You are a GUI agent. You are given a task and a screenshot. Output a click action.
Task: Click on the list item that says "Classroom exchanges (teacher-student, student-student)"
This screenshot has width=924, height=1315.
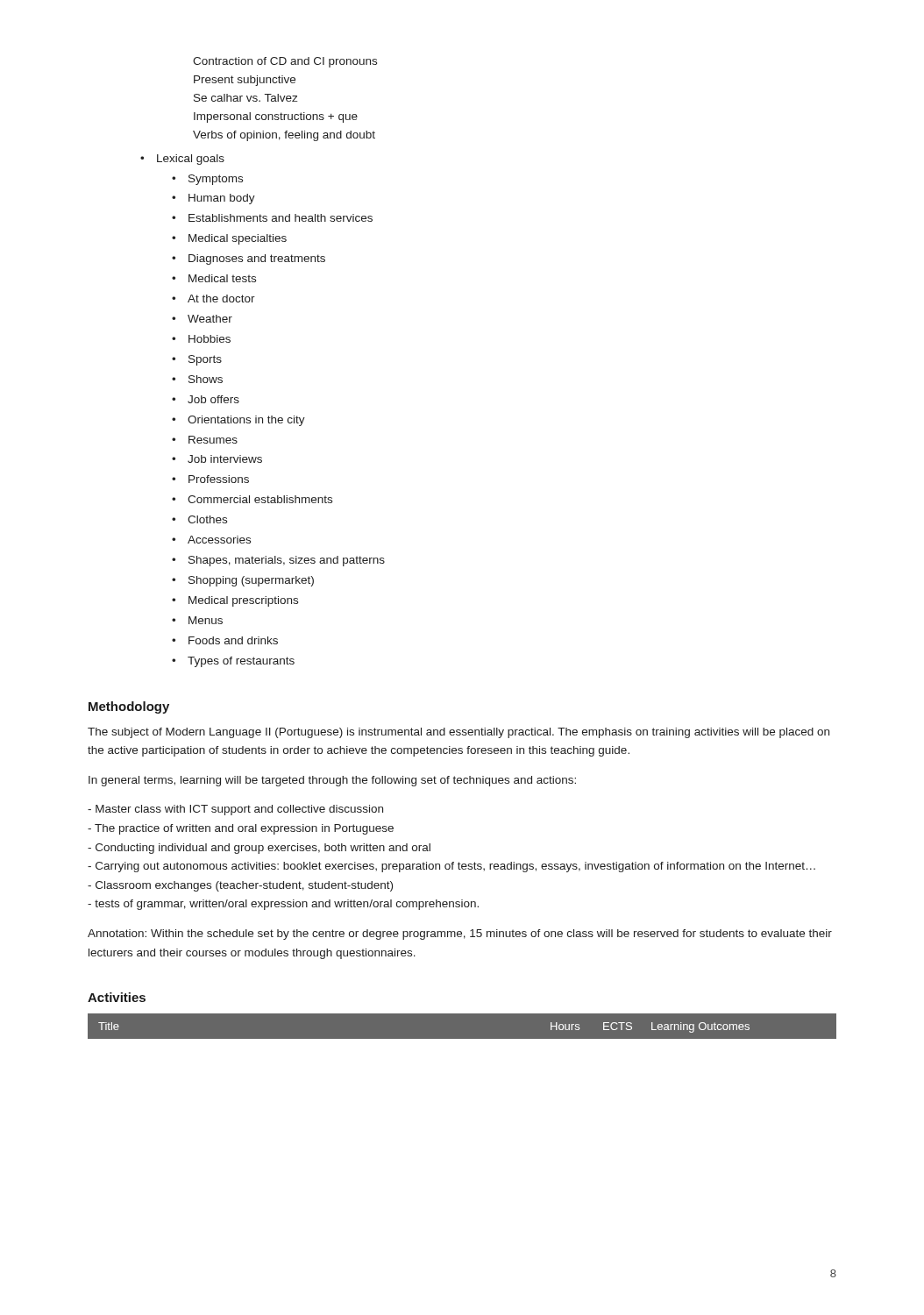pyautogui.click(x=241, y=885)
